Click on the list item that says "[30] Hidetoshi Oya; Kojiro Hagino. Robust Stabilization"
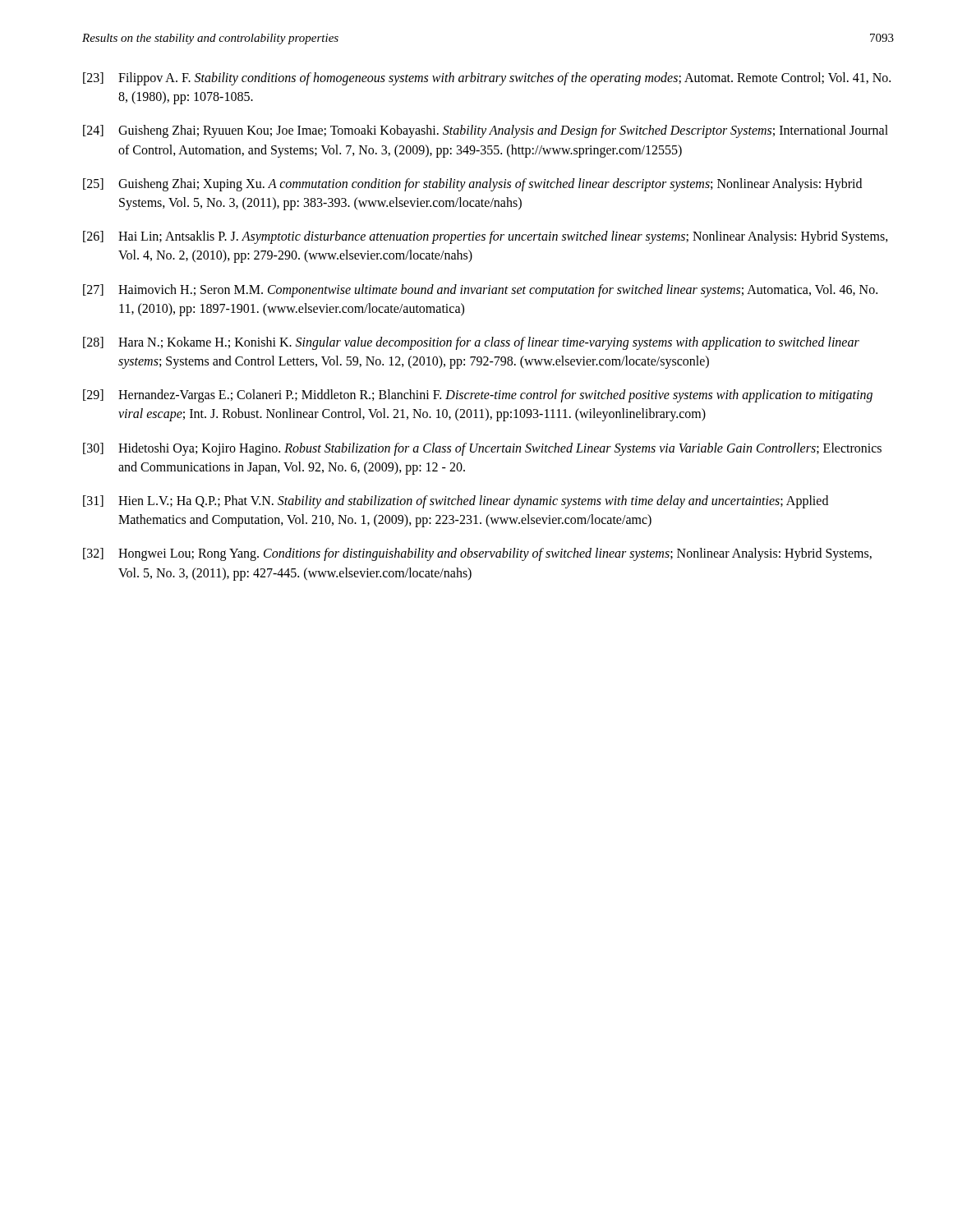The width and height of the screenshot is (953, 1232). coord(488,457)
